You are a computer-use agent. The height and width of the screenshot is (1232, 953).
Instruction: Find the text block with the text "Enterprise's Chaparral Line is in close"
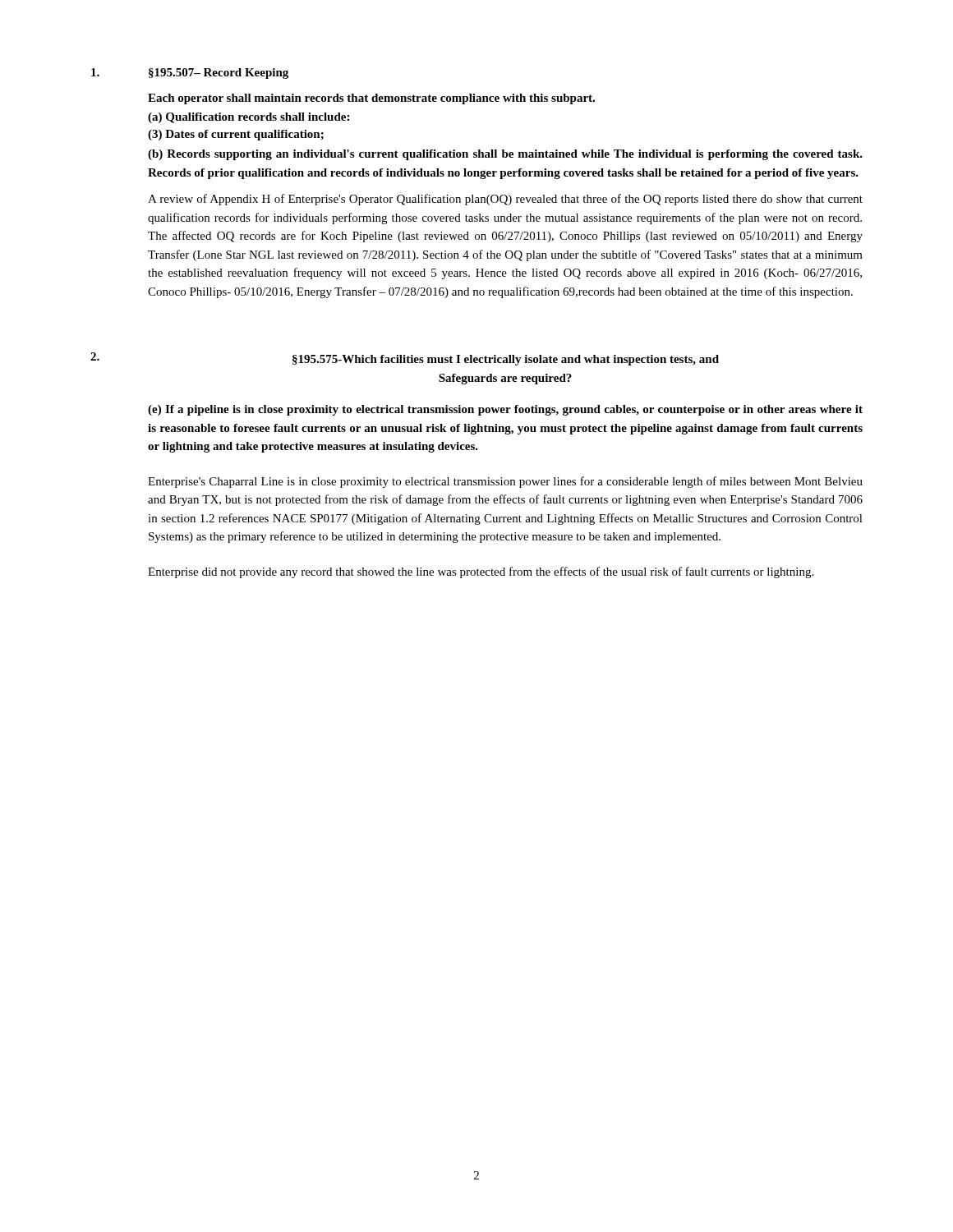click(505, 509)
